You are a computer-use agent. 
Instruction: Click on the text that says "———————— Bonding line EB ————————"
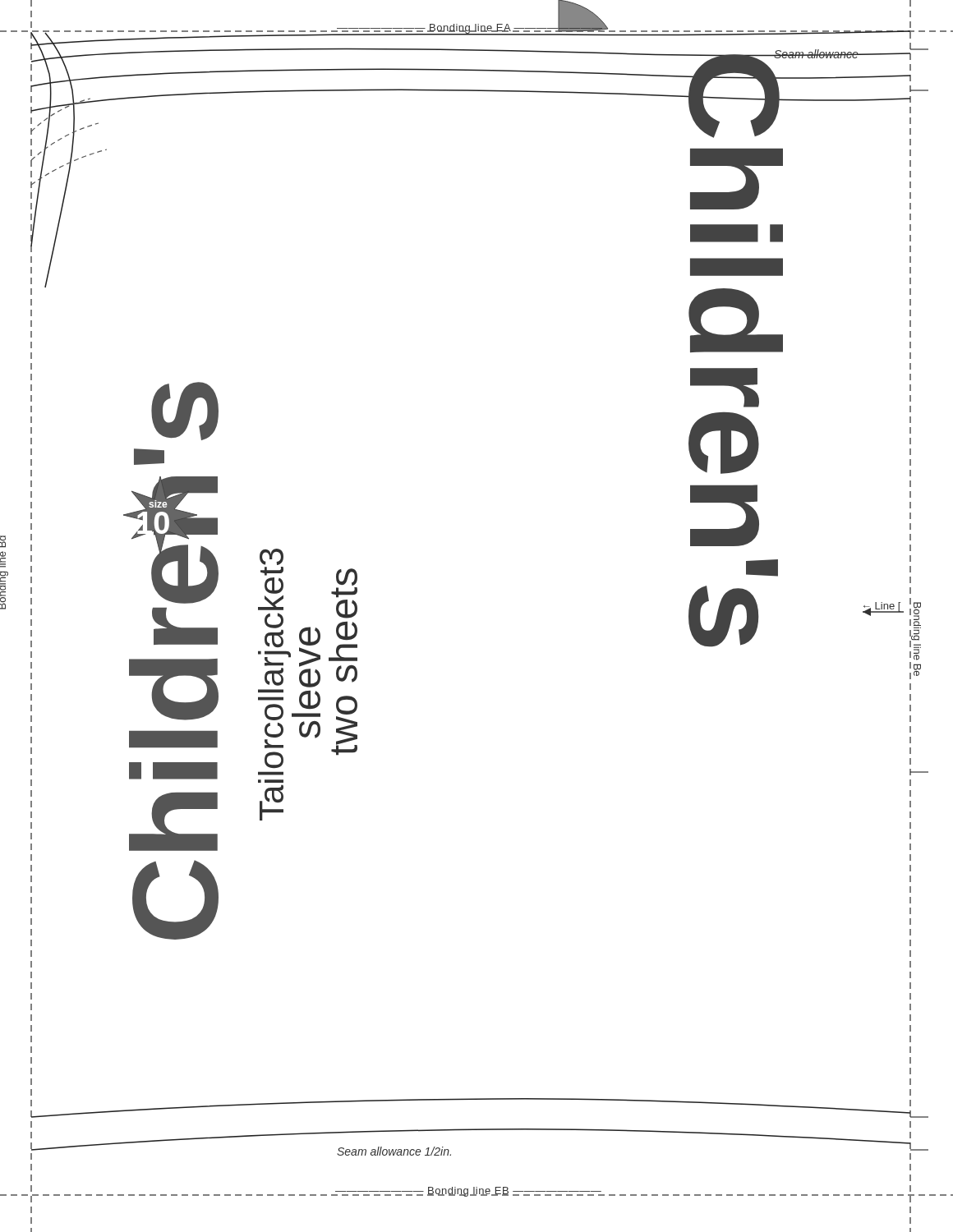[x=468, y=1190]
